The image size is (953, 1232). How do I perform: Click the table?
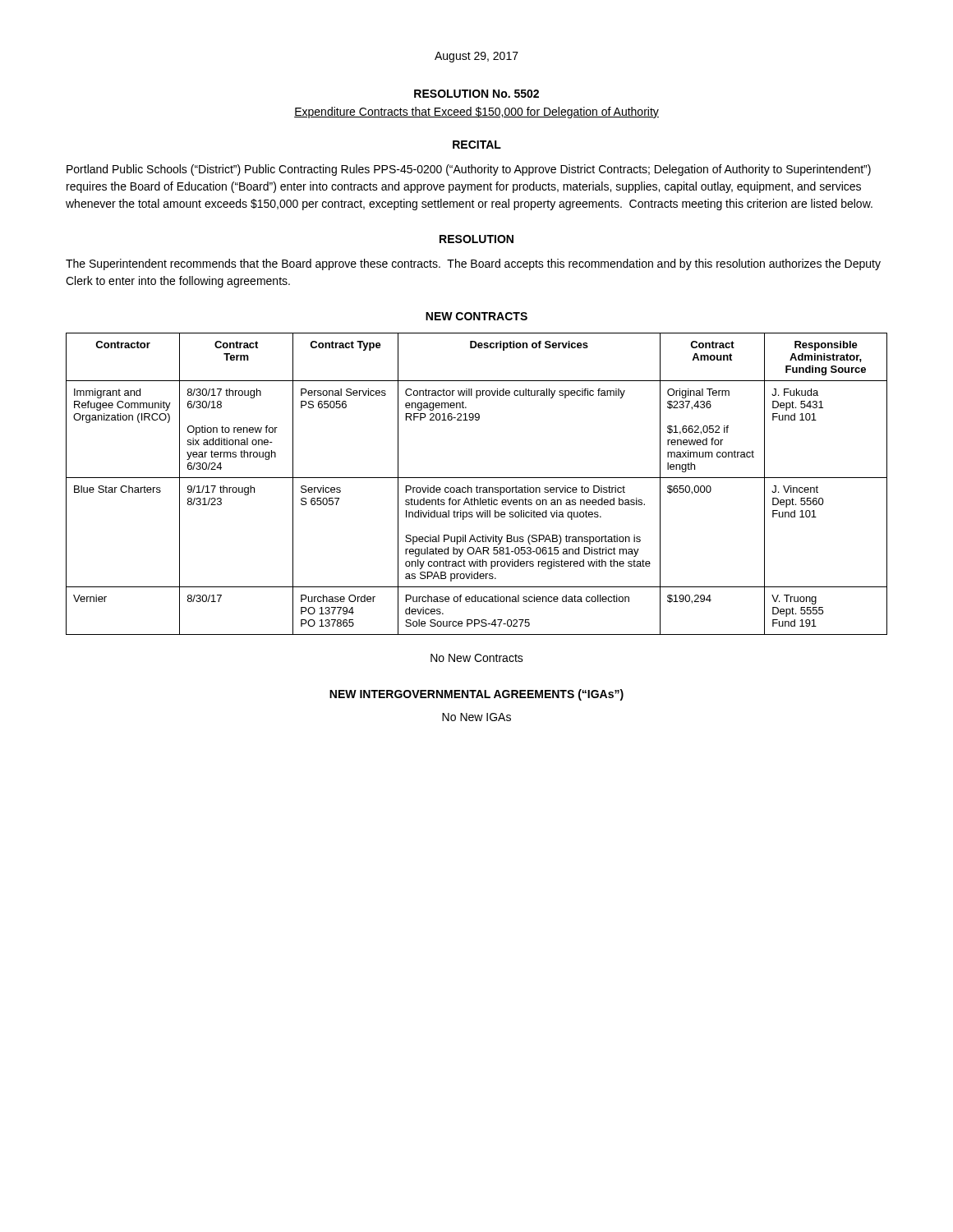tap(476, 484)
